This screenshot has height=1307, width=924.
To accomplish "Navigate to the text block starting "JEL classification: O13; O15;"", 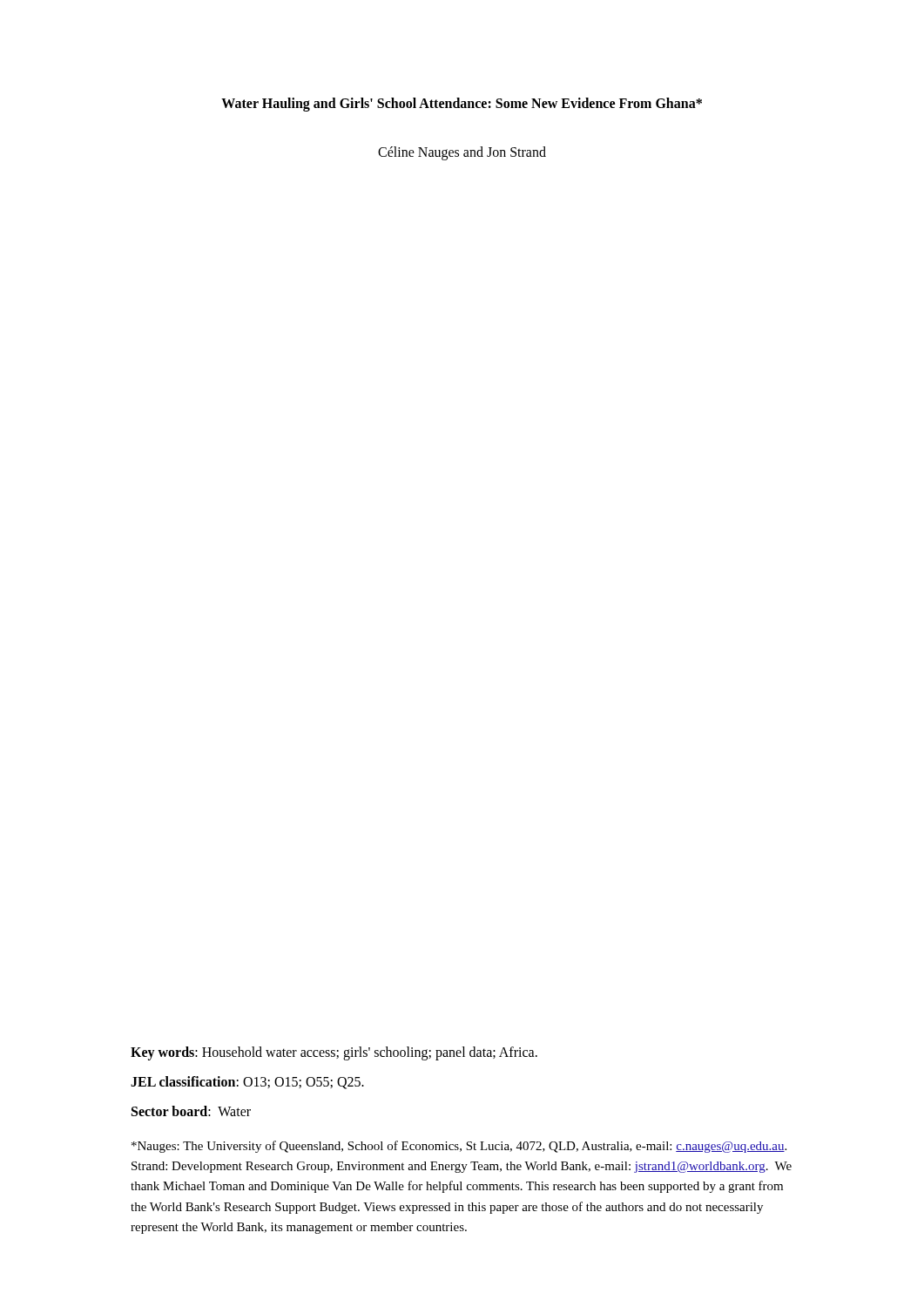I will (248, 1082).
